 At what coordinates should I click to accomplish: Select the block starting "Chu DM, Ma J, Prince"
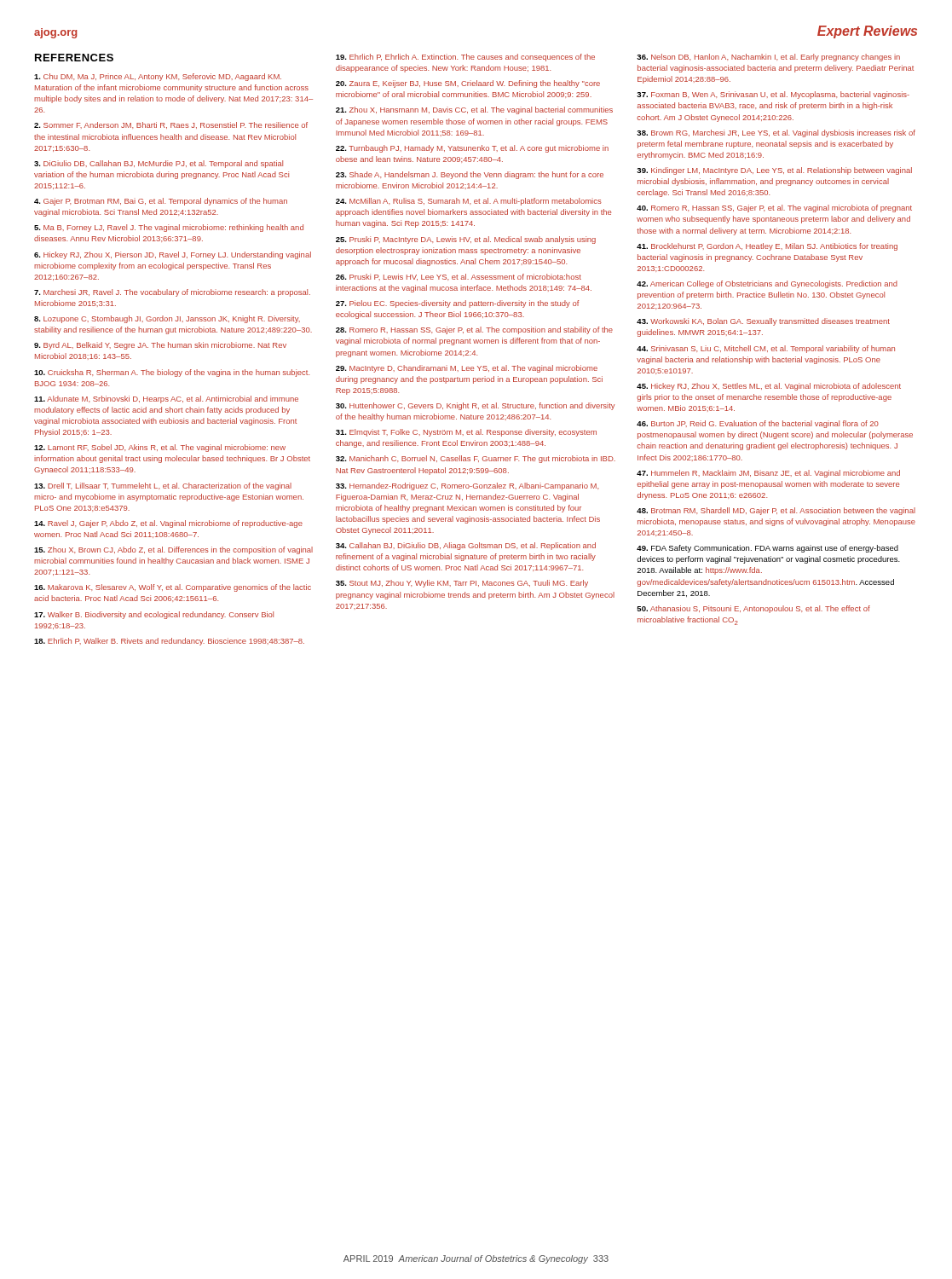point(174,93)
